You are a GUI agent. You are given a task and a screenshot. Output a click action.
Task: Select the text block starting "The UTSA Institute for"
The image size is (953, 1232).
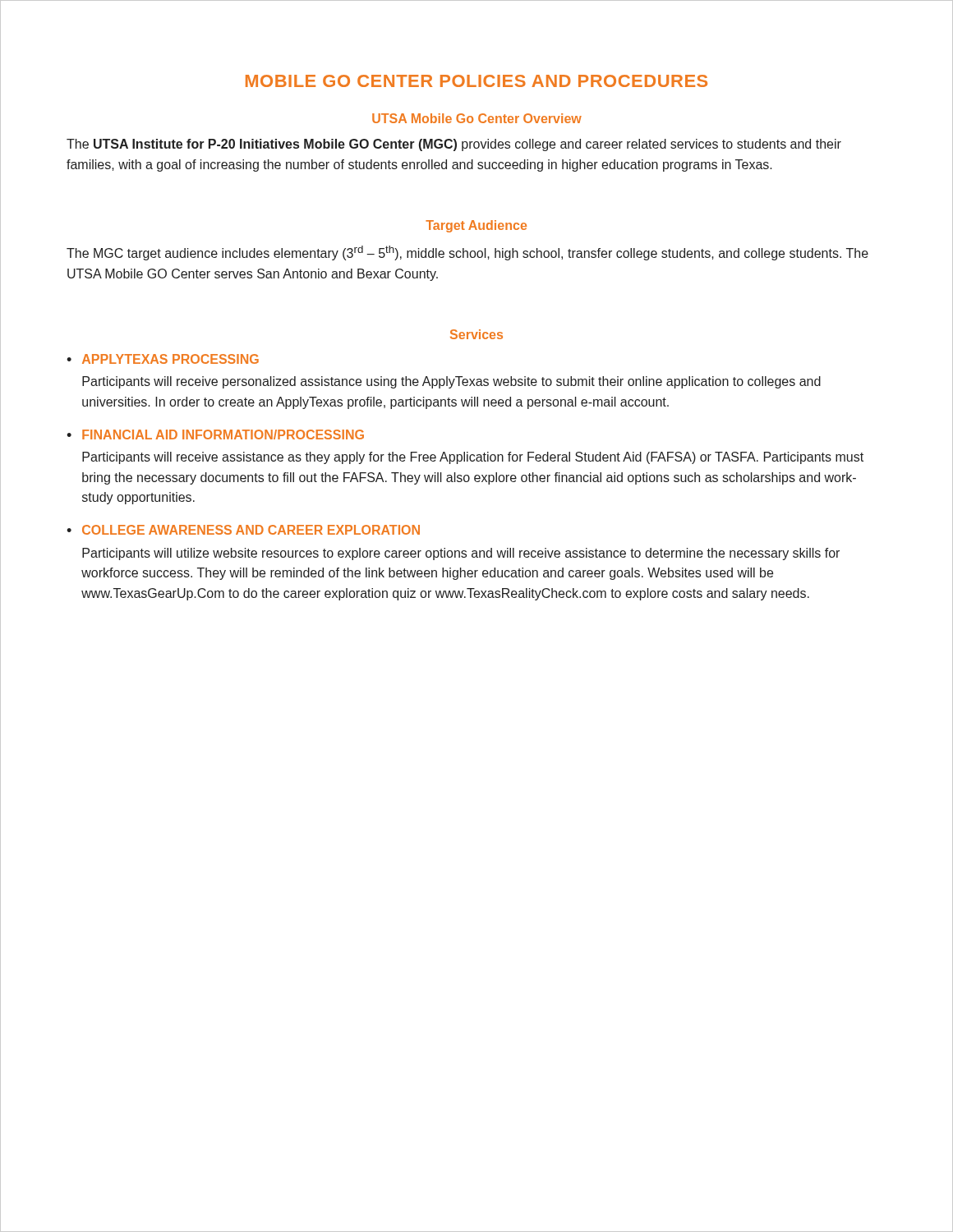454,154
